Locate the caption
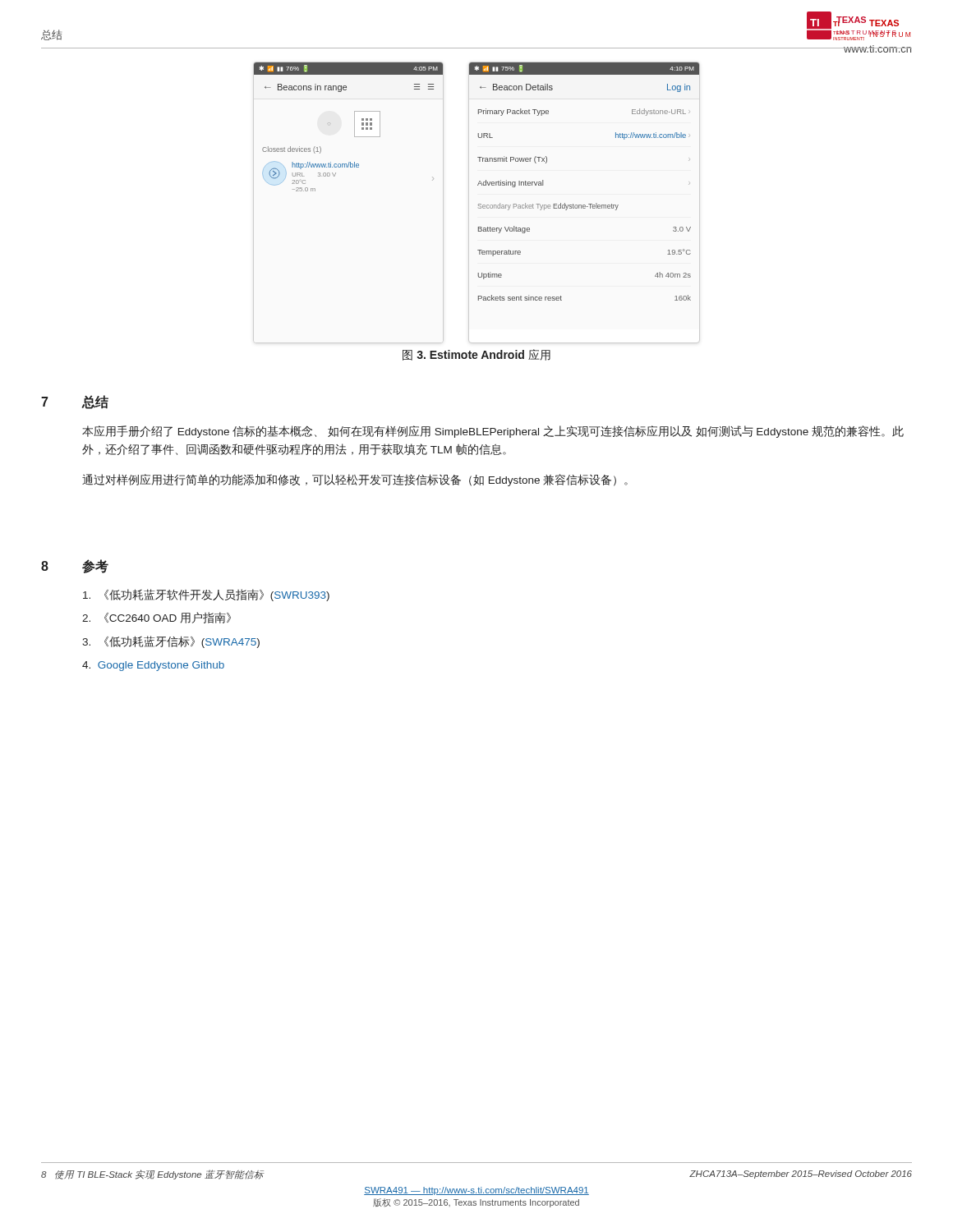 [x=476, y=355]
